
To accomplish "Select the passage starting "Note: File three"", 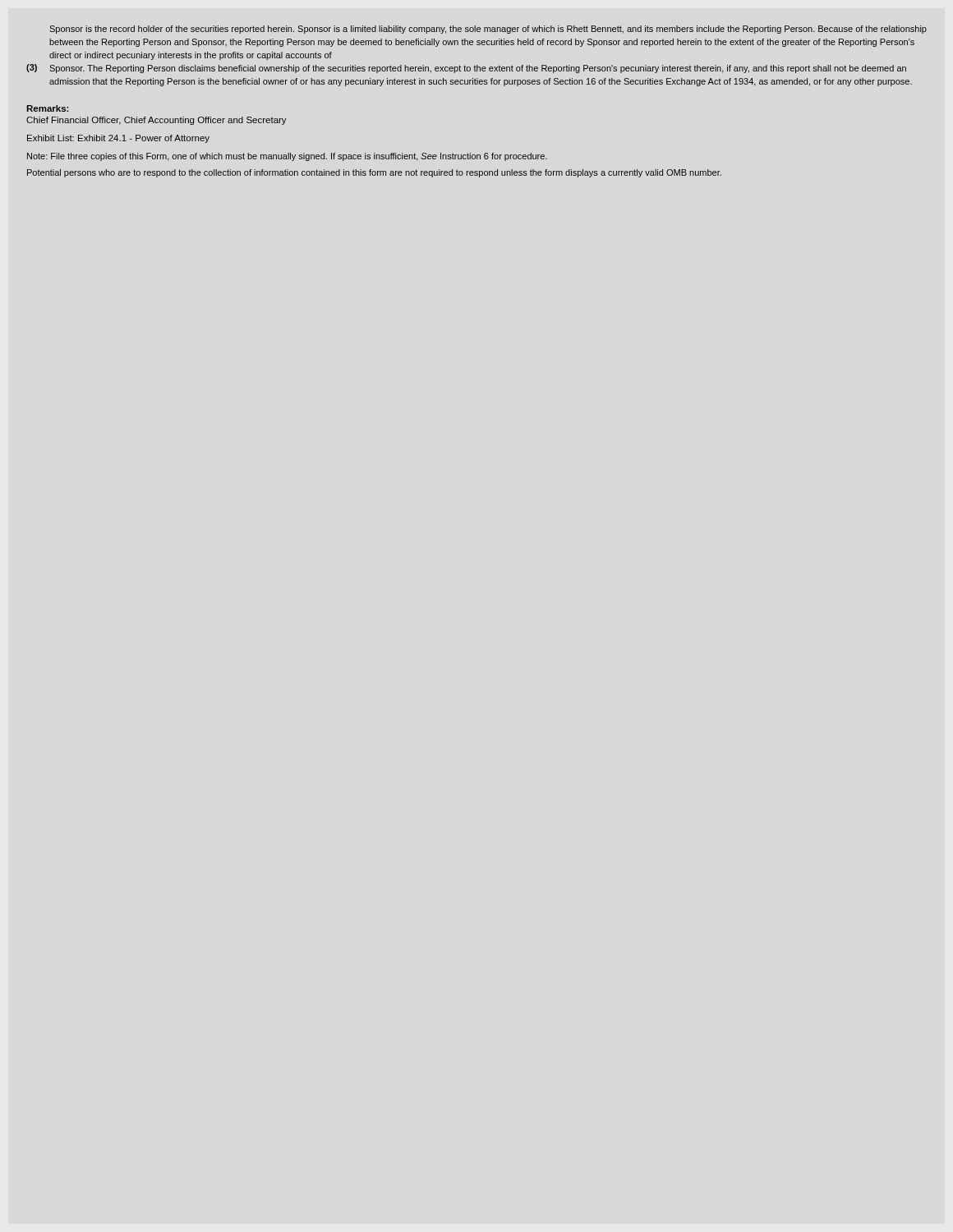I will pyautogui.click(x=287, y=156).
